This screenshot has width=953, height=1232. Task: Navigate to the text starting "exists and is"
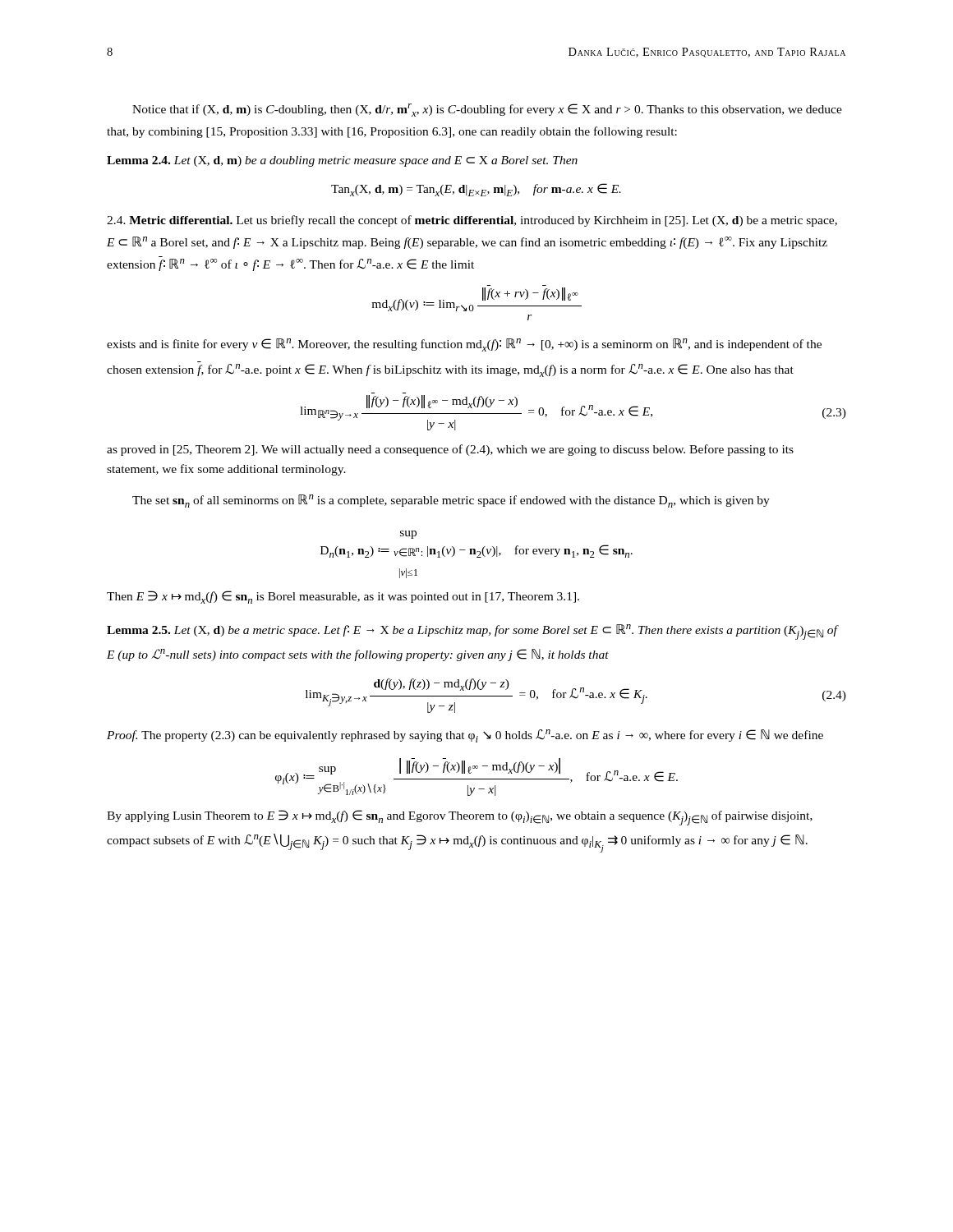pos(476,357)
